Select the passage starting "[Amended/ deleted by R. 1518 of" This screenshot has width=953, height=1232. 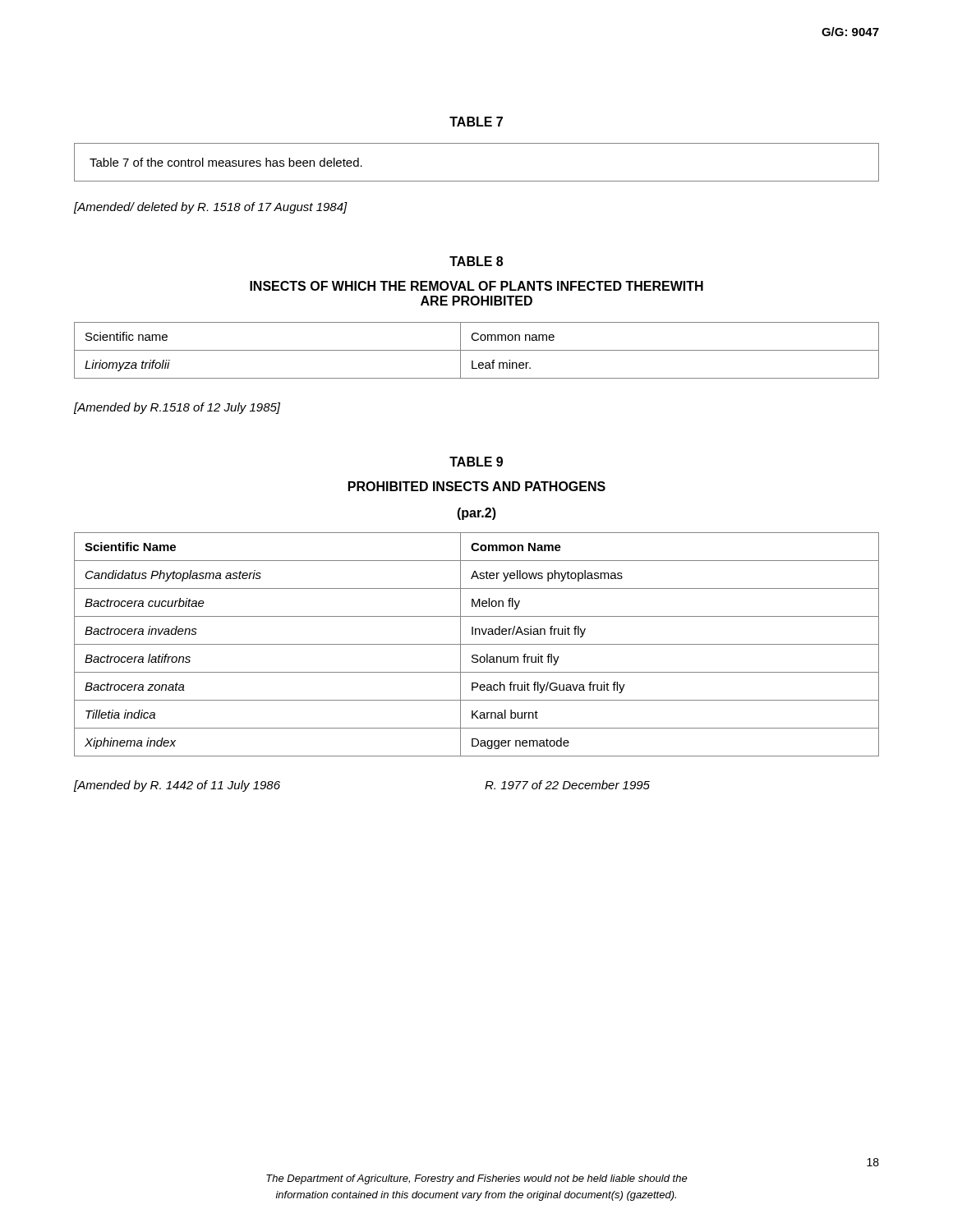coord(211,208)
